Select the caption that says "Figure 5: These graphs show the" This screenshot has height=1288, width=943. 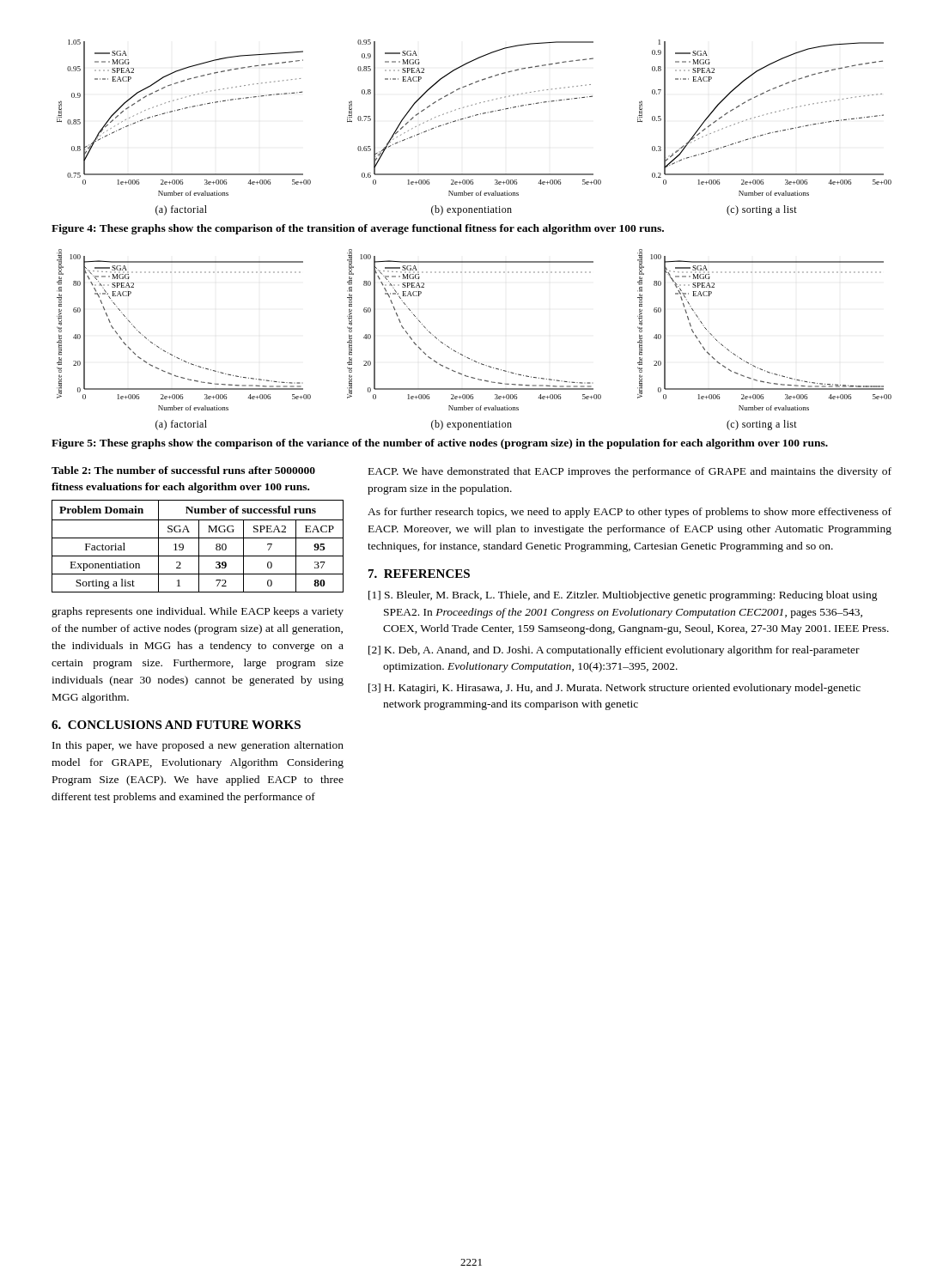pos(440,442)
